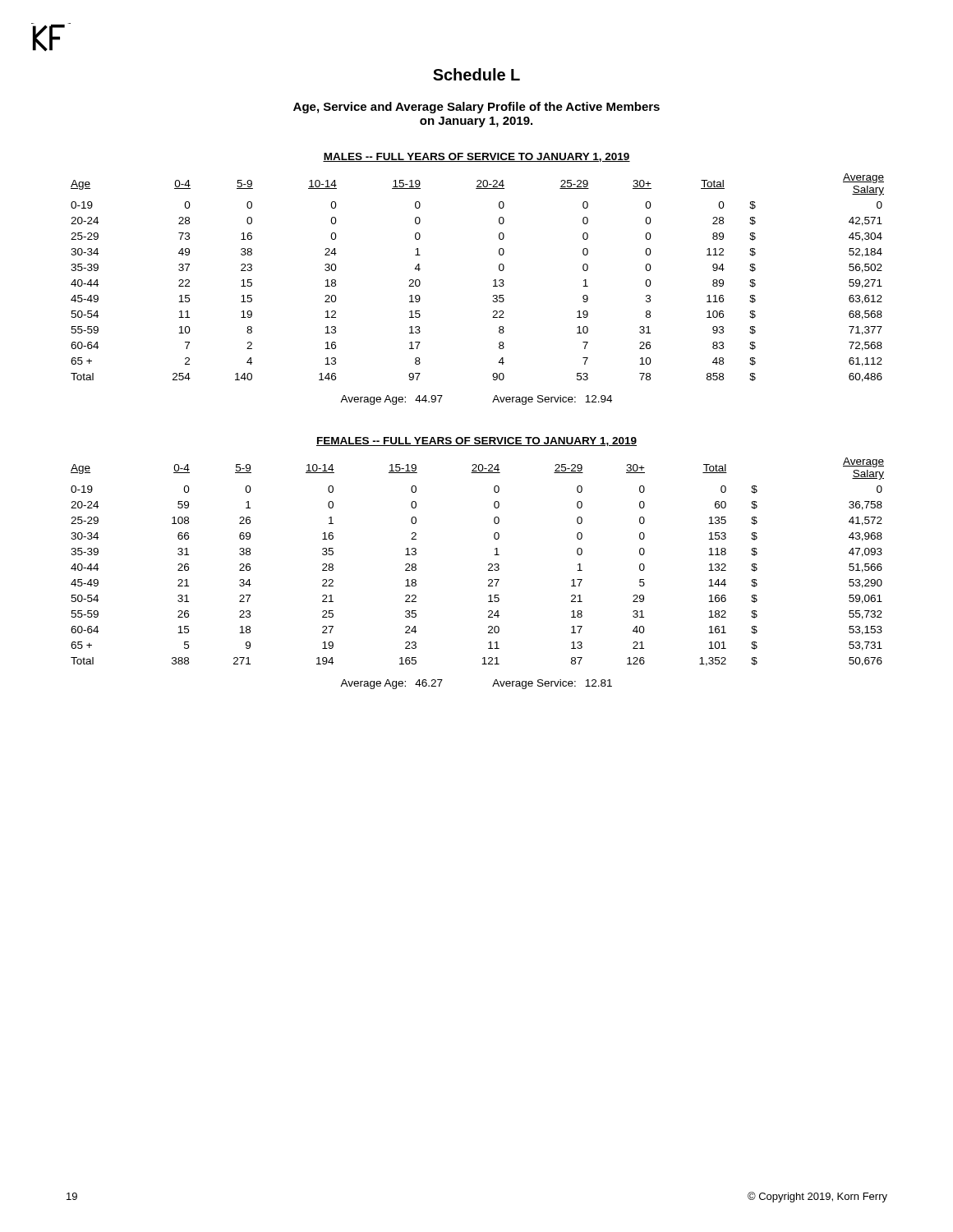Point to the text starting "MALES -- FULL YEARS OF"
The width and height of the screenshot is (953, 1232).
(x=476, y=156)
